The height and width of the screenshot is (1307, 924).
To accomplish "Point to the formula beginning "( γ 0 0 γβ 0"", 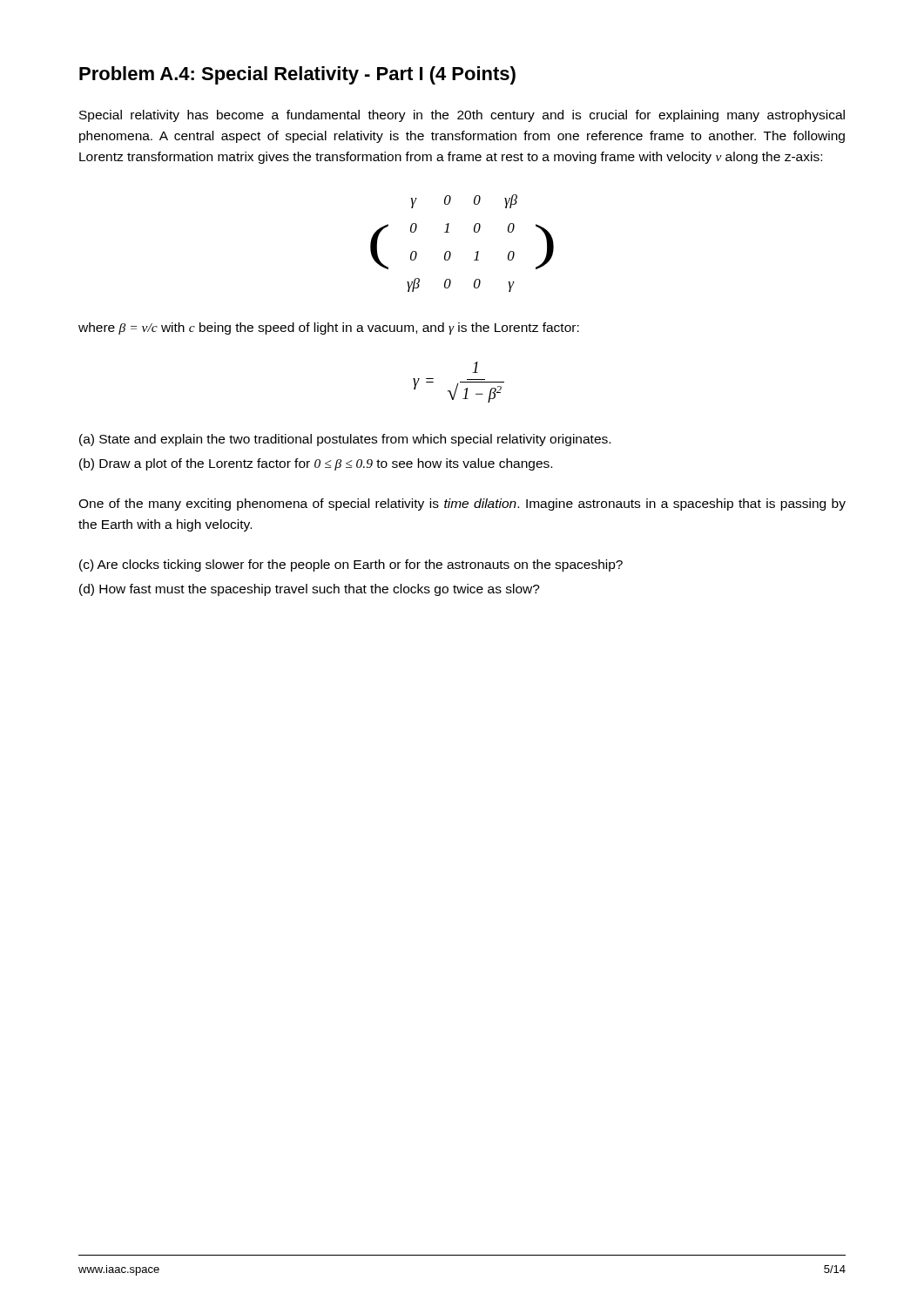I will [414, 202].
